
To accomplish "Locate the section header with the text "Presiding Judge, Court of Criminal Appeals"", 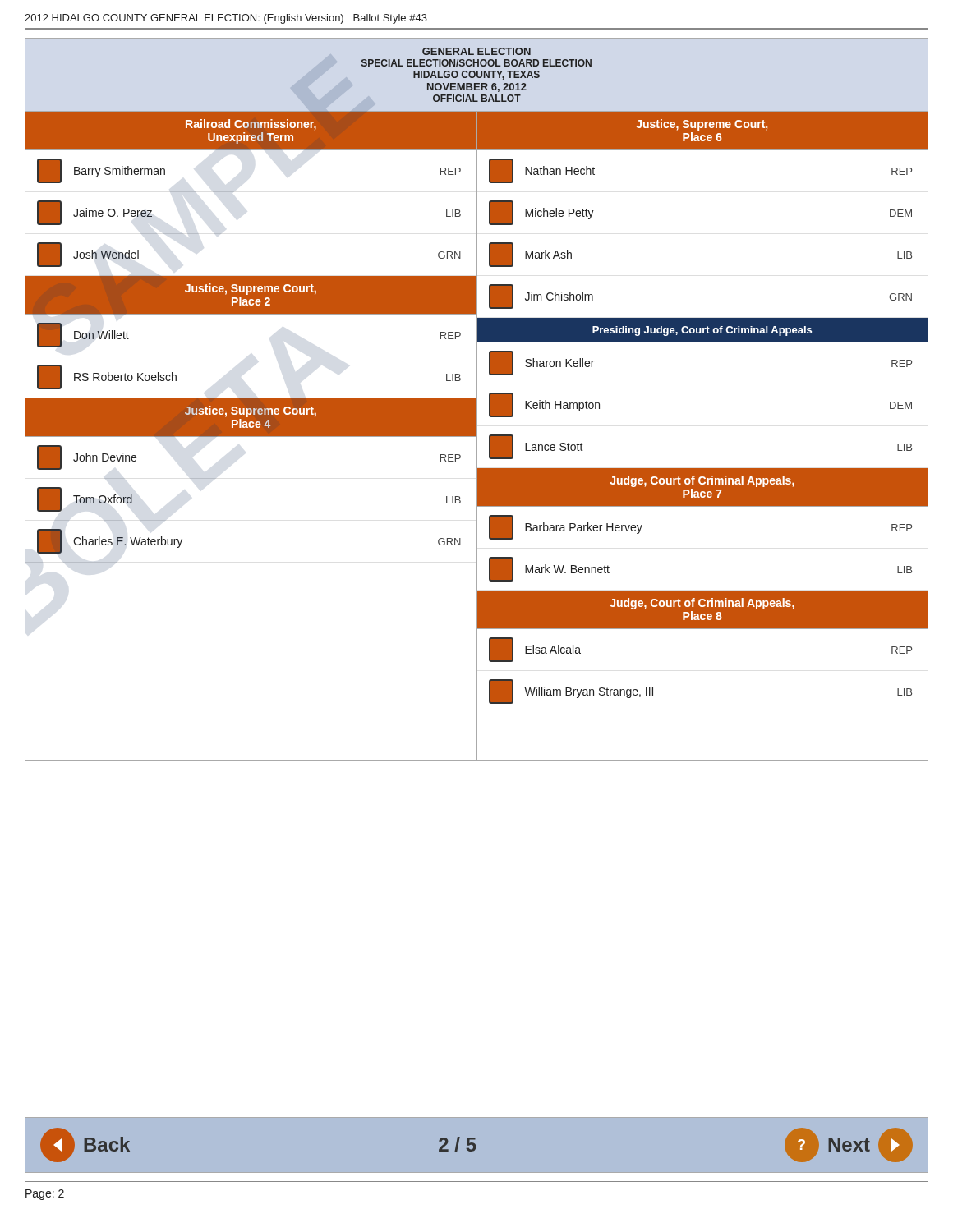I will coord(702,330).
